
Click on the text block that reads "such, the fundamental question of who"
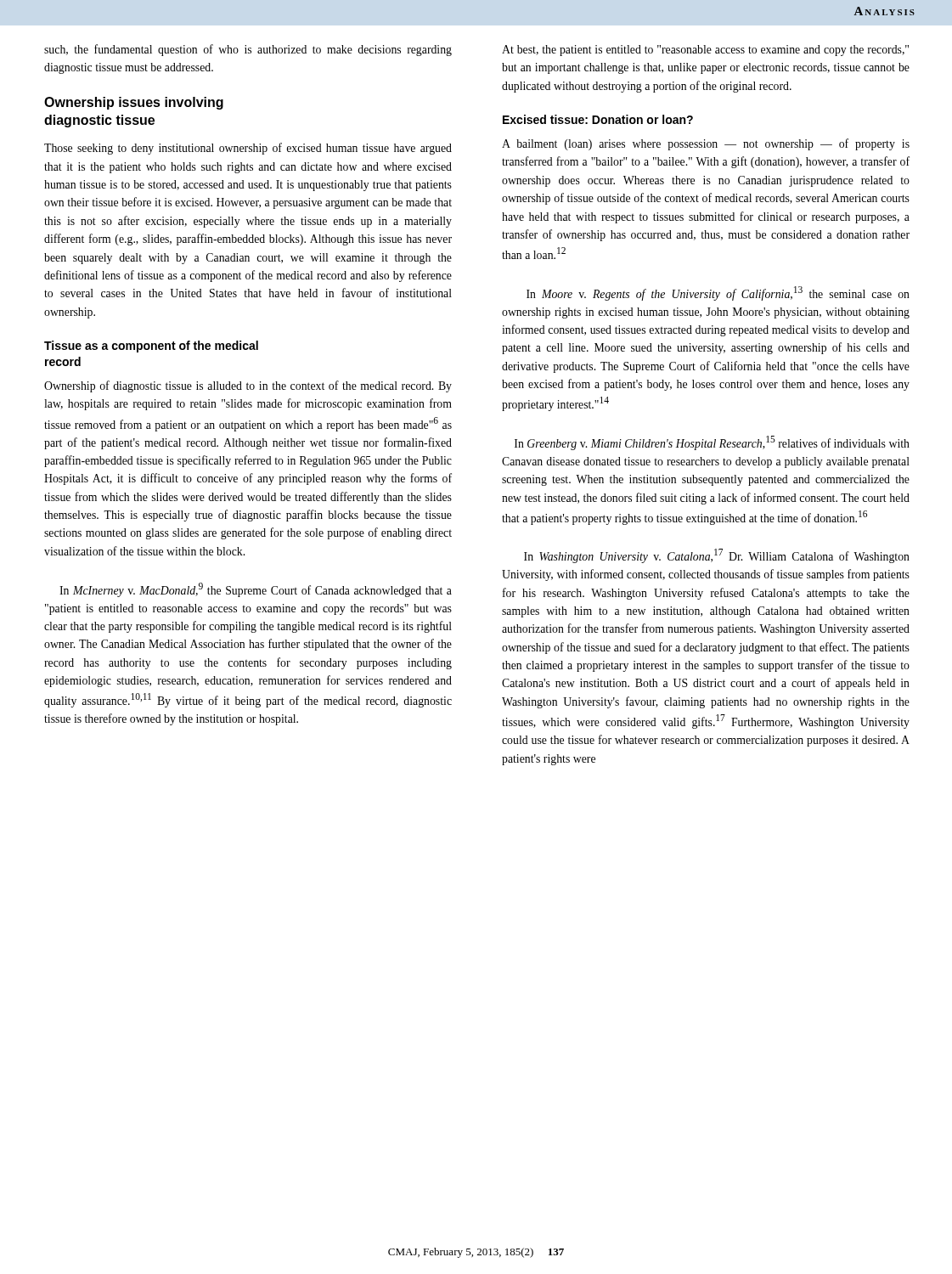(248, 59)
